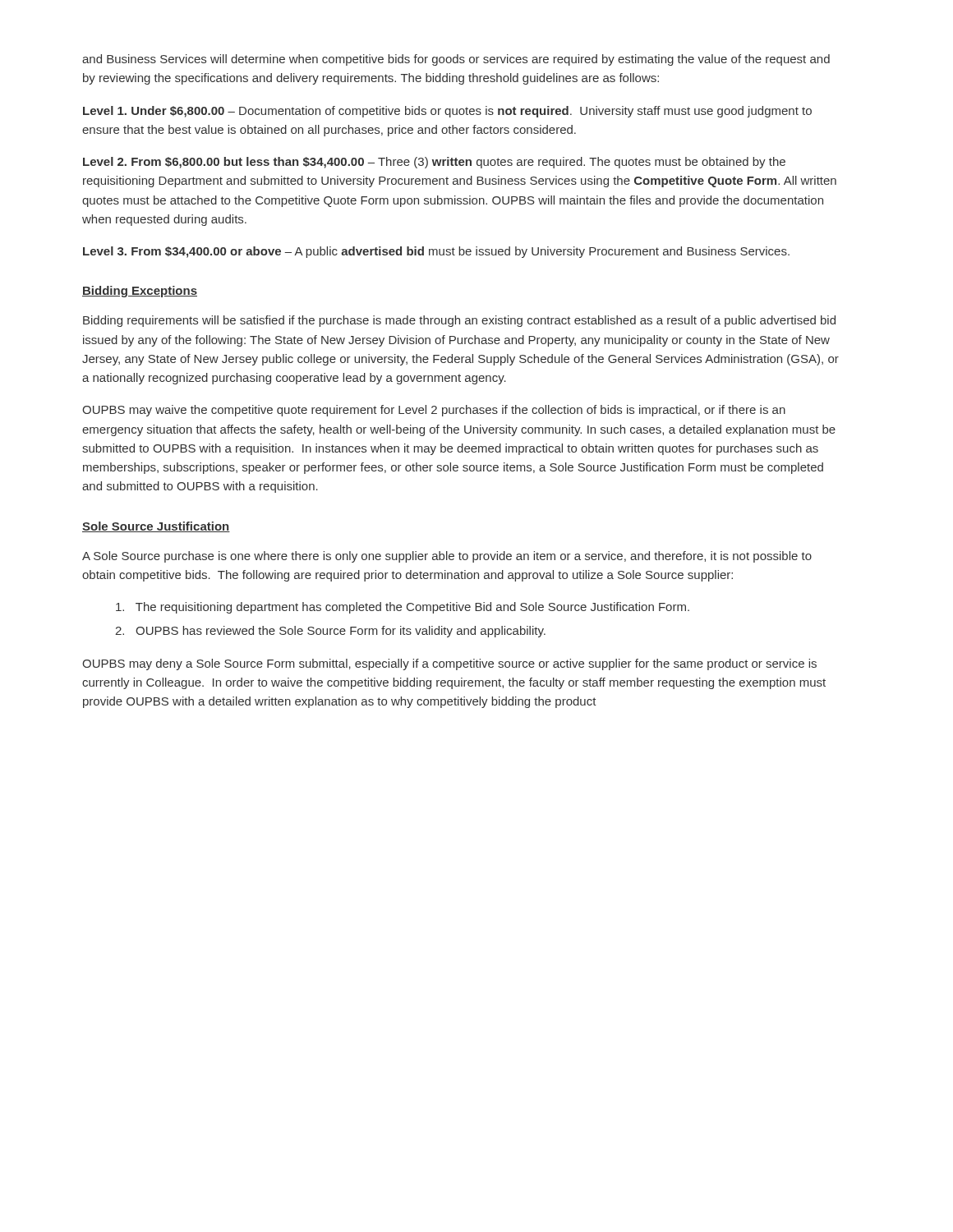953x1232 pixels.
Task: Click on the element starting "OUPBS may waive the competitive"
Action: 459,448
